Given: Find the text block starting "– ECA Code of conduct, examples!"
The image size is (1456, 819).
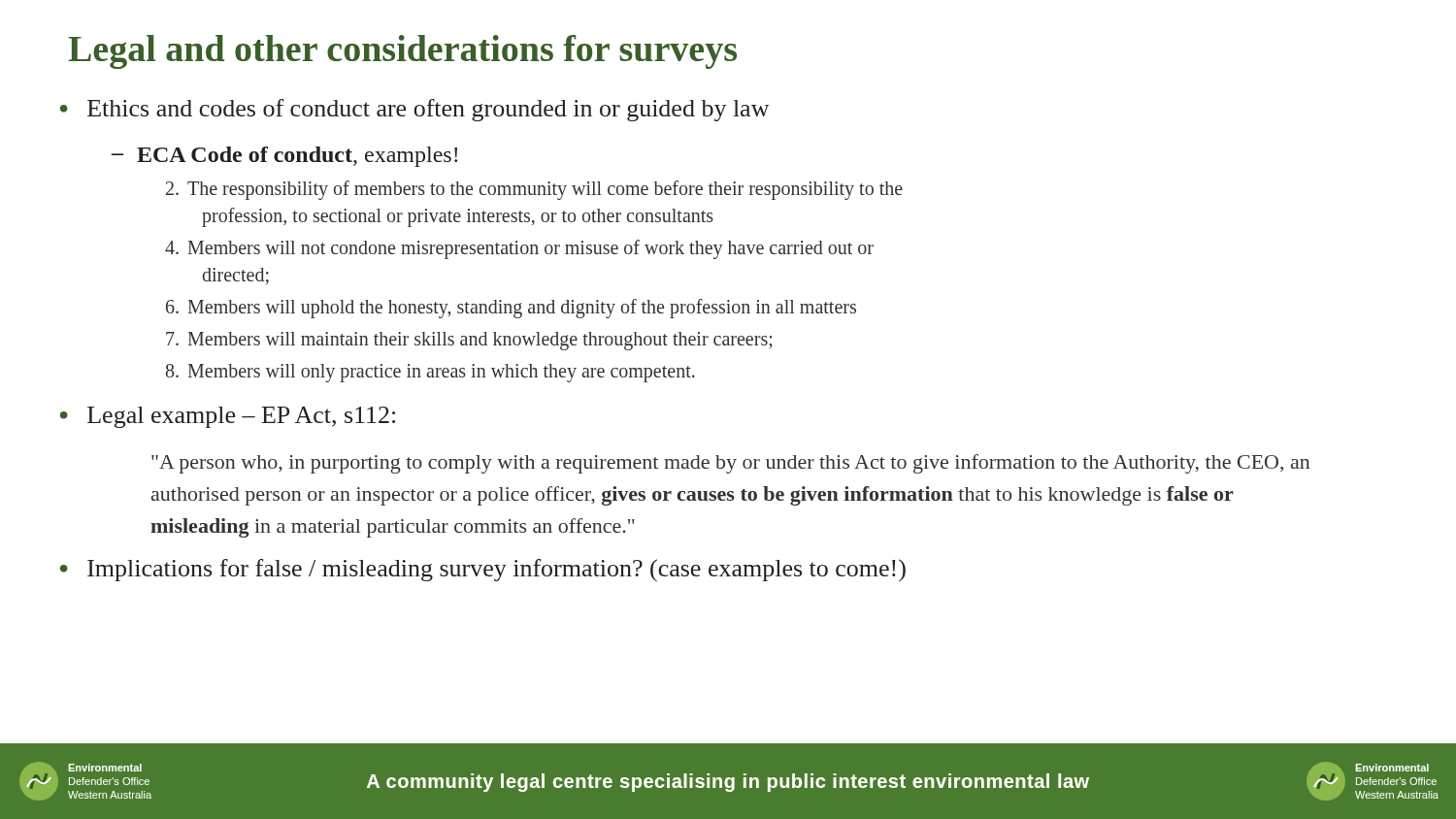Looking at the screenshot, I should point(286,154).
